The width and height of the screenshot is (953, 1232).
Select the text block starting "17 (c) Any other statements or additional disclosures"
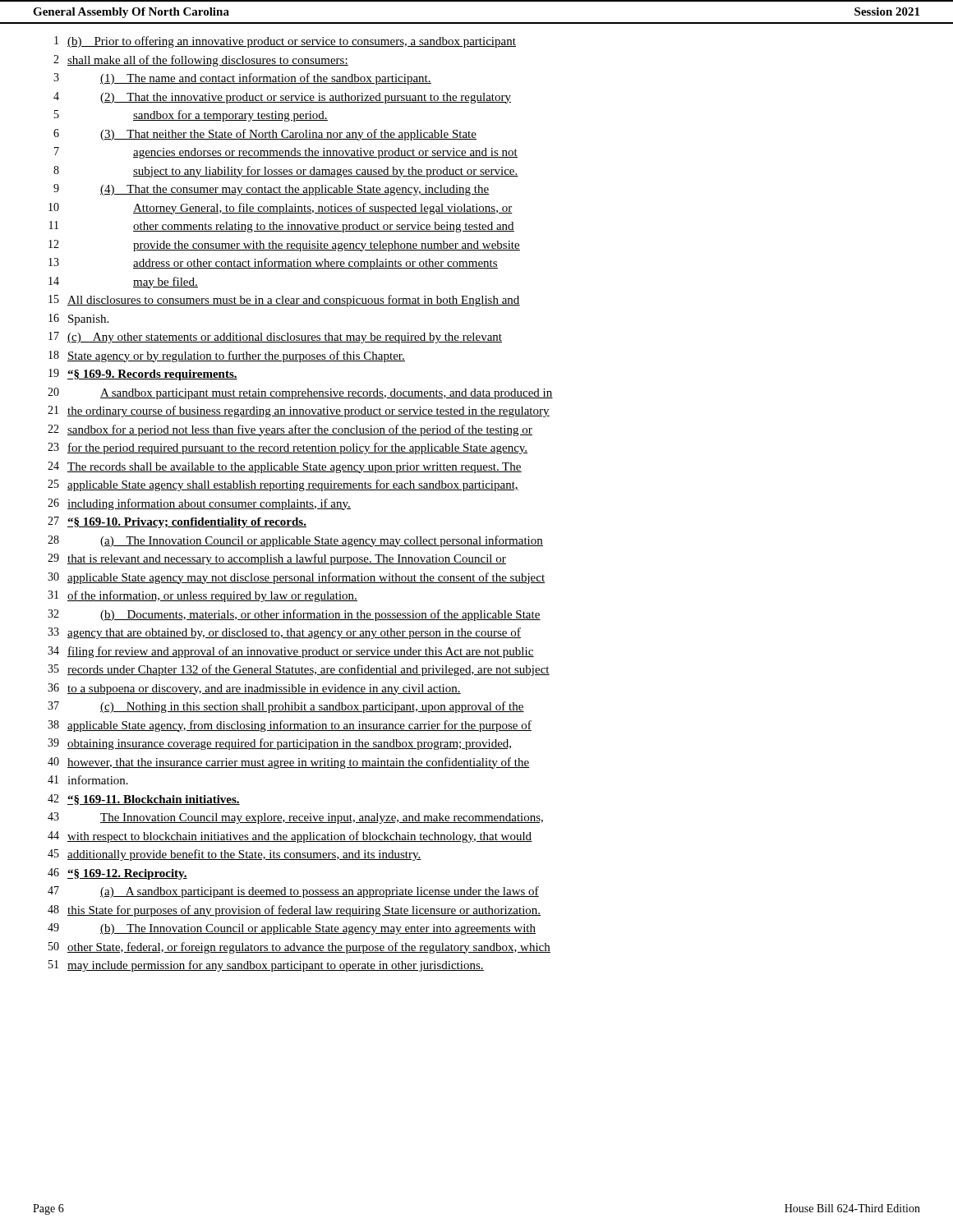tap(476, 346)
